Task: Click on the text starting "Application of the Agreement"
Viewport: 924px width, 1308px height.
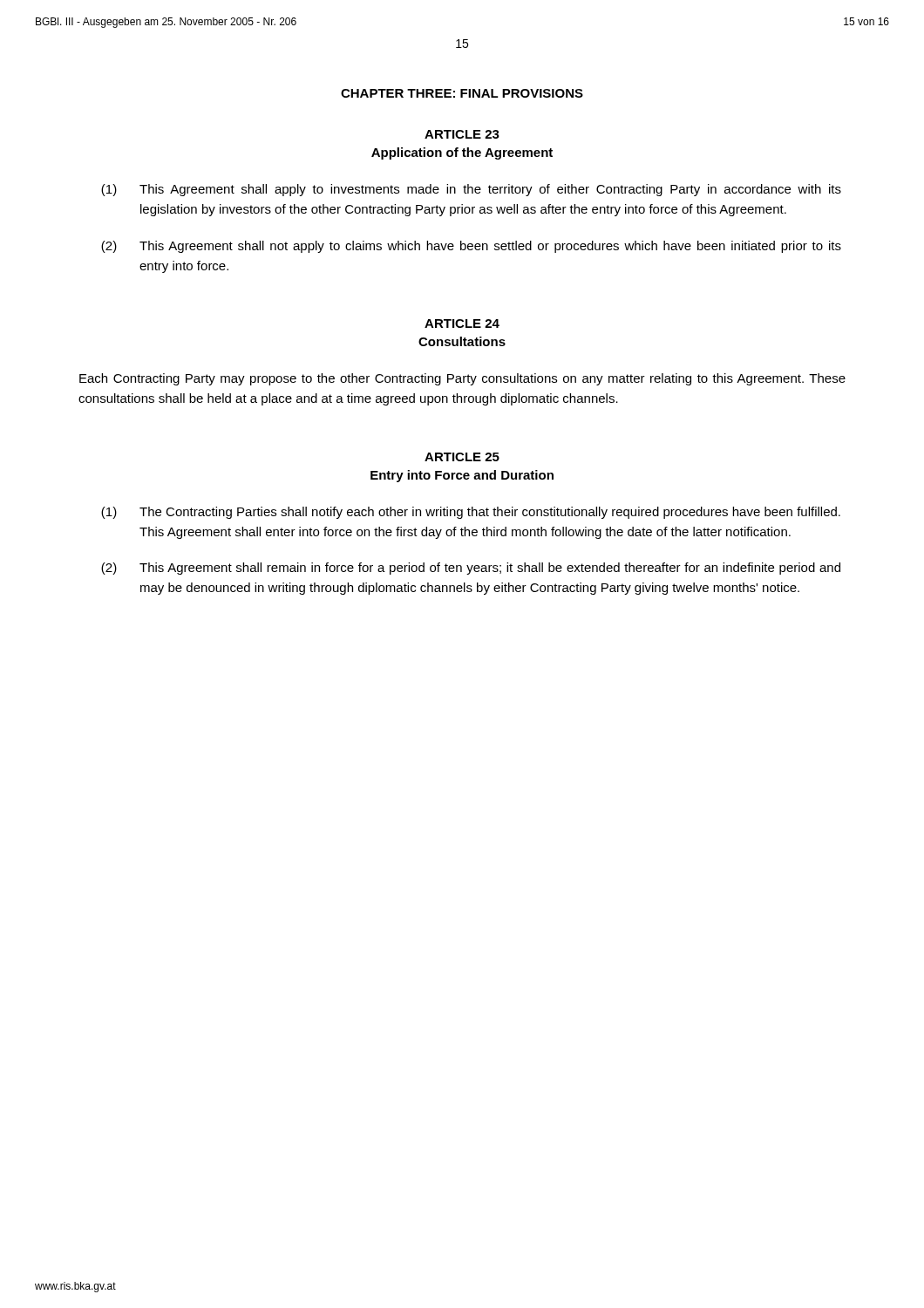Action: coord(462,152)
